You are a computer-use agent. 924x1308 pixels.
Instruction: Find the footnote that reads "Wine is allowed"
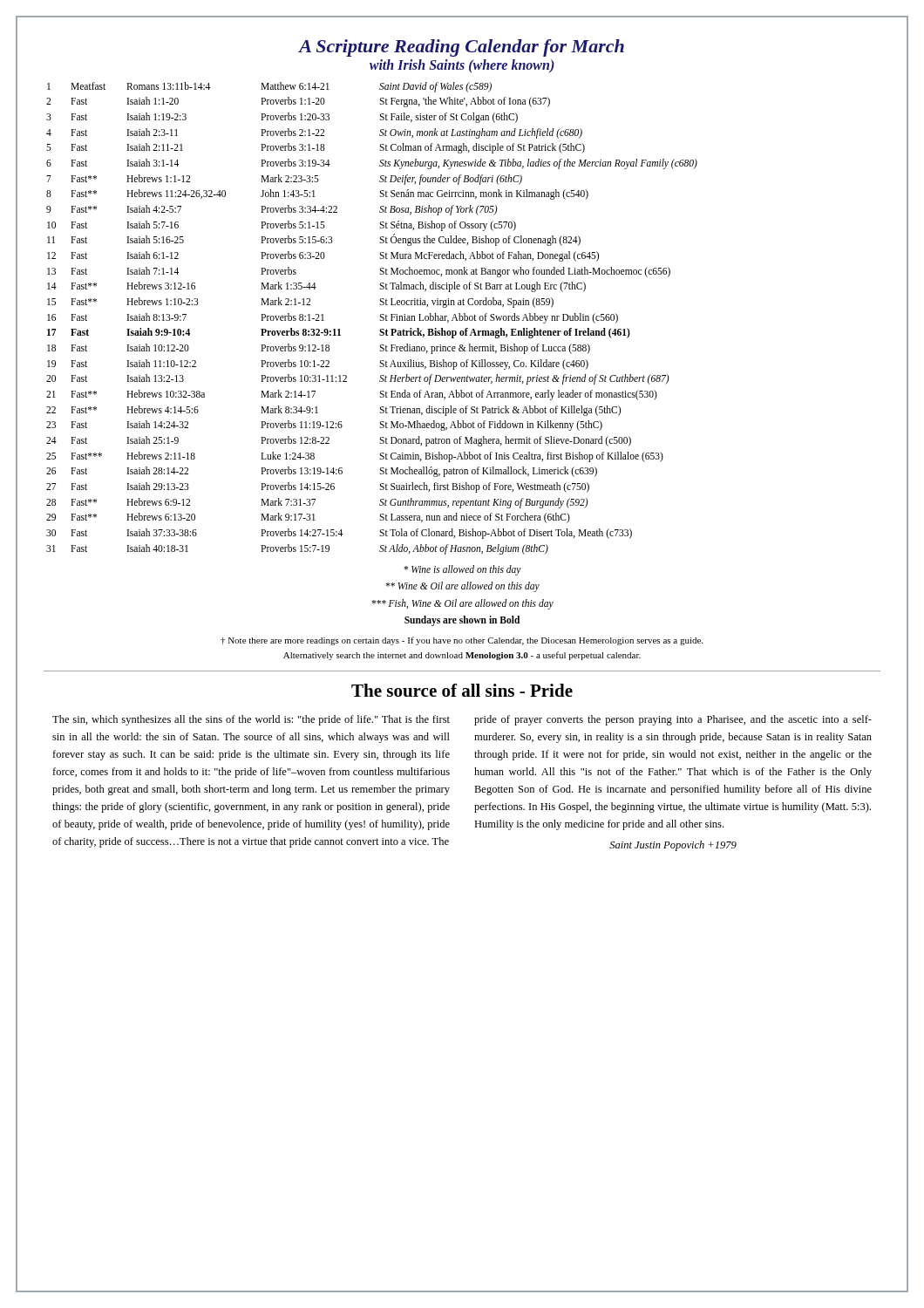click(462, 595)
